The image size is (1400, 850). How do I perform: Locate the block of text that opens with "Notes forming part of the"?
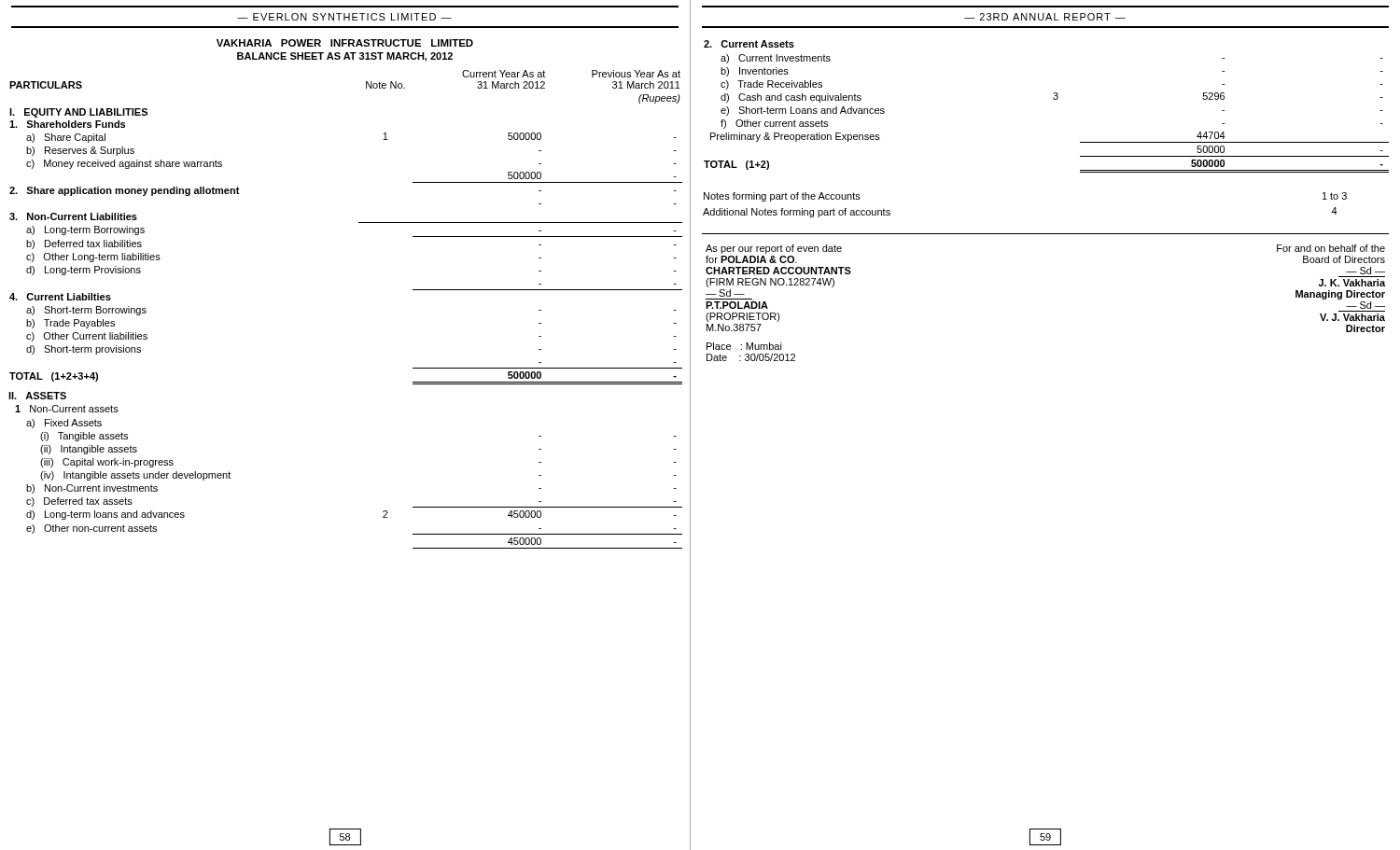click(782, 196)
